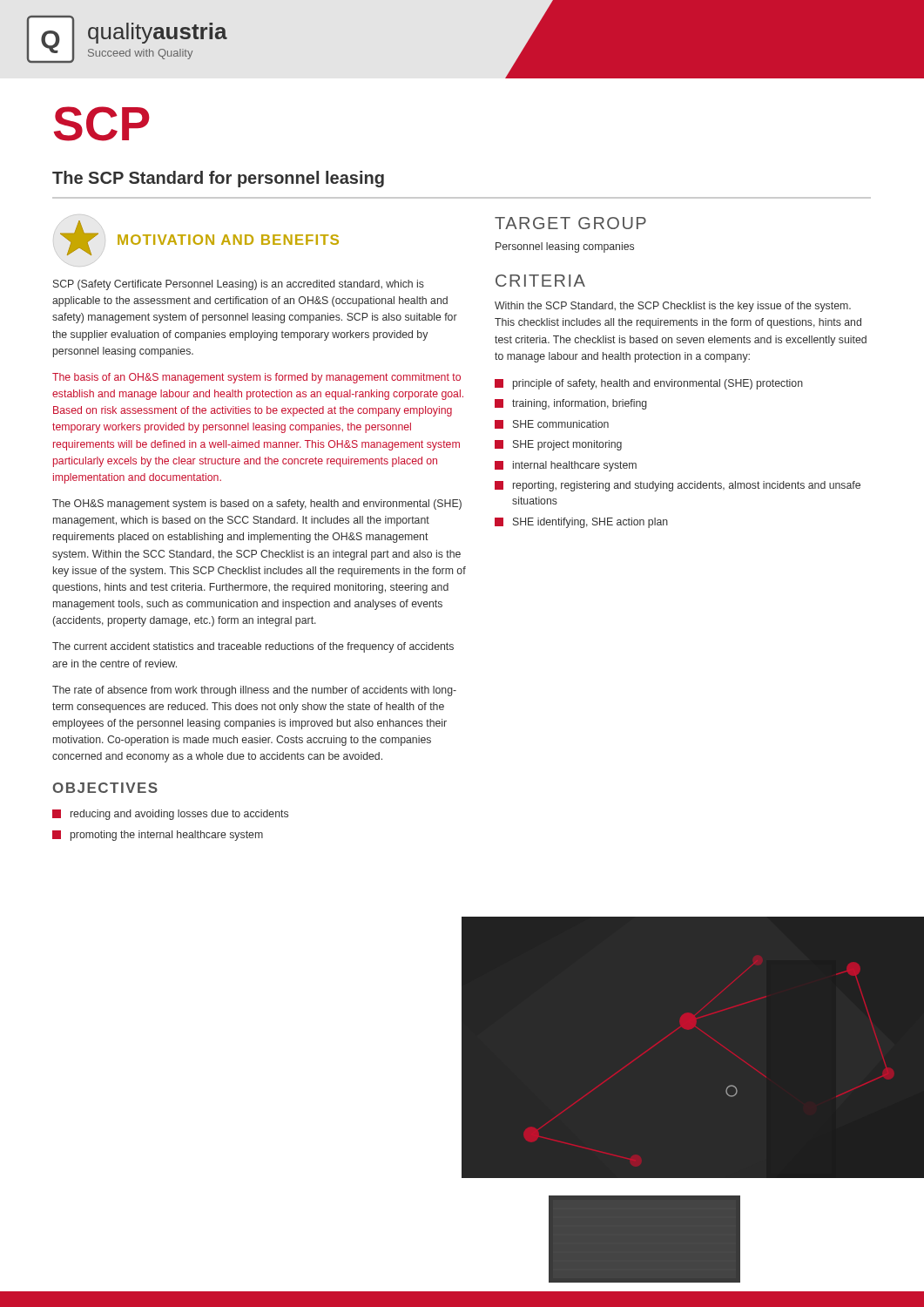Click the section header that begins "The SCP Standard for"
The image size is (924, 1307).
click(x=219, y=178)
